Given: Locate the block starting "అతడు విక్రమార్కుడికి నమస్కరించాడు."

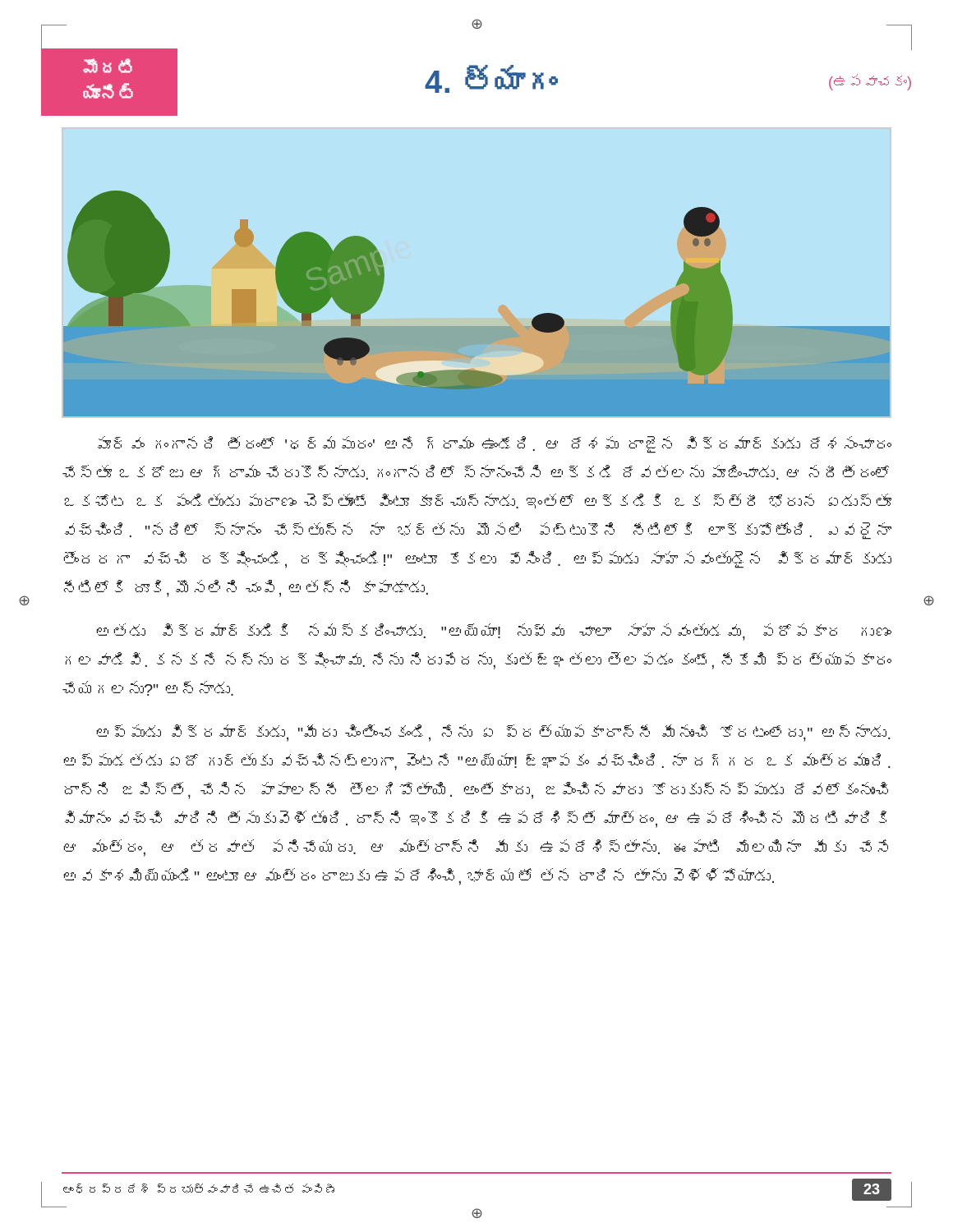Looking at the screenshot, I should pyautogui.click(x=476, y=661).
